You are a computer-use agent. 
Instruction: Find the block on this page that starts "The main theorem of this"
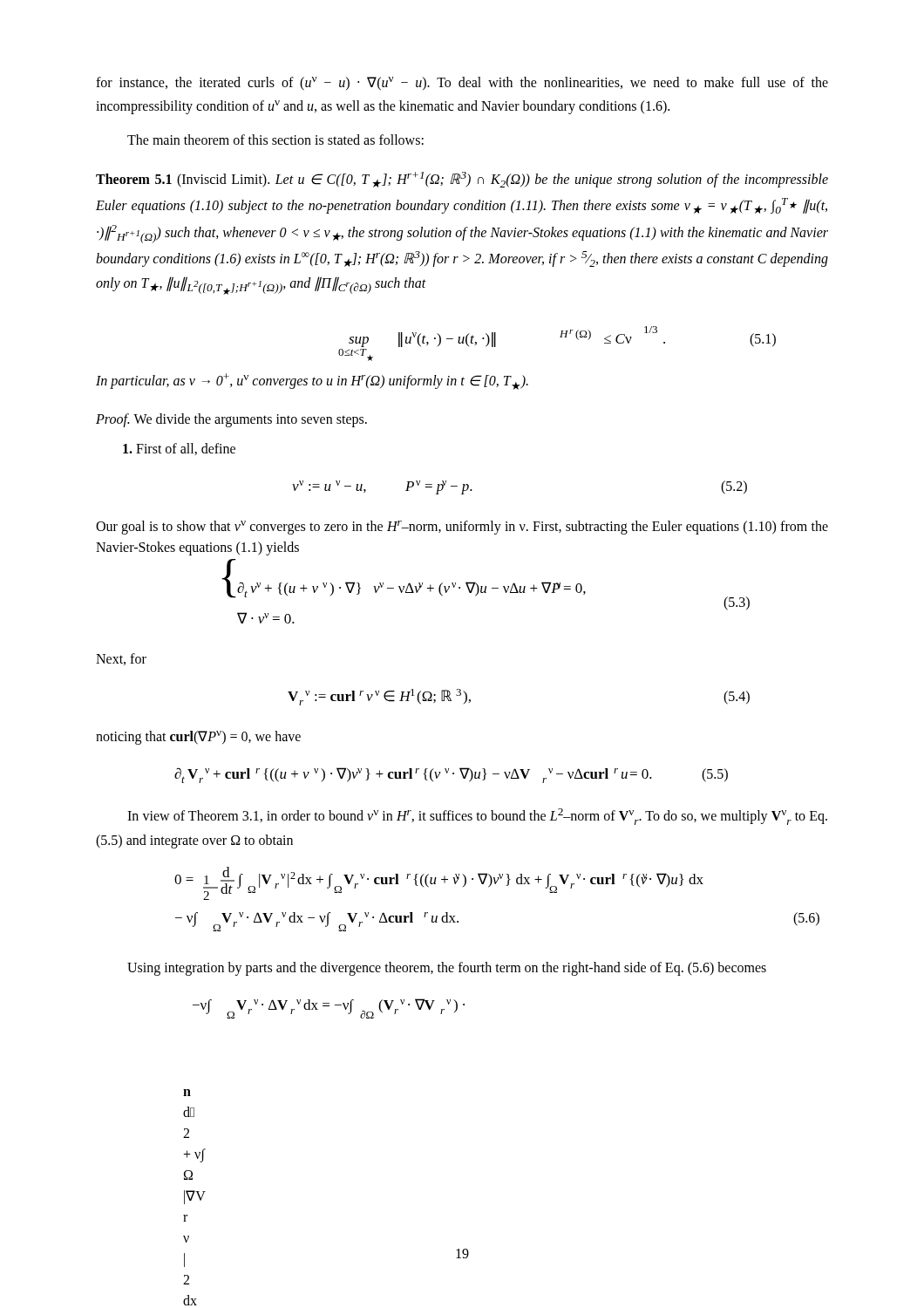(276, 140)
